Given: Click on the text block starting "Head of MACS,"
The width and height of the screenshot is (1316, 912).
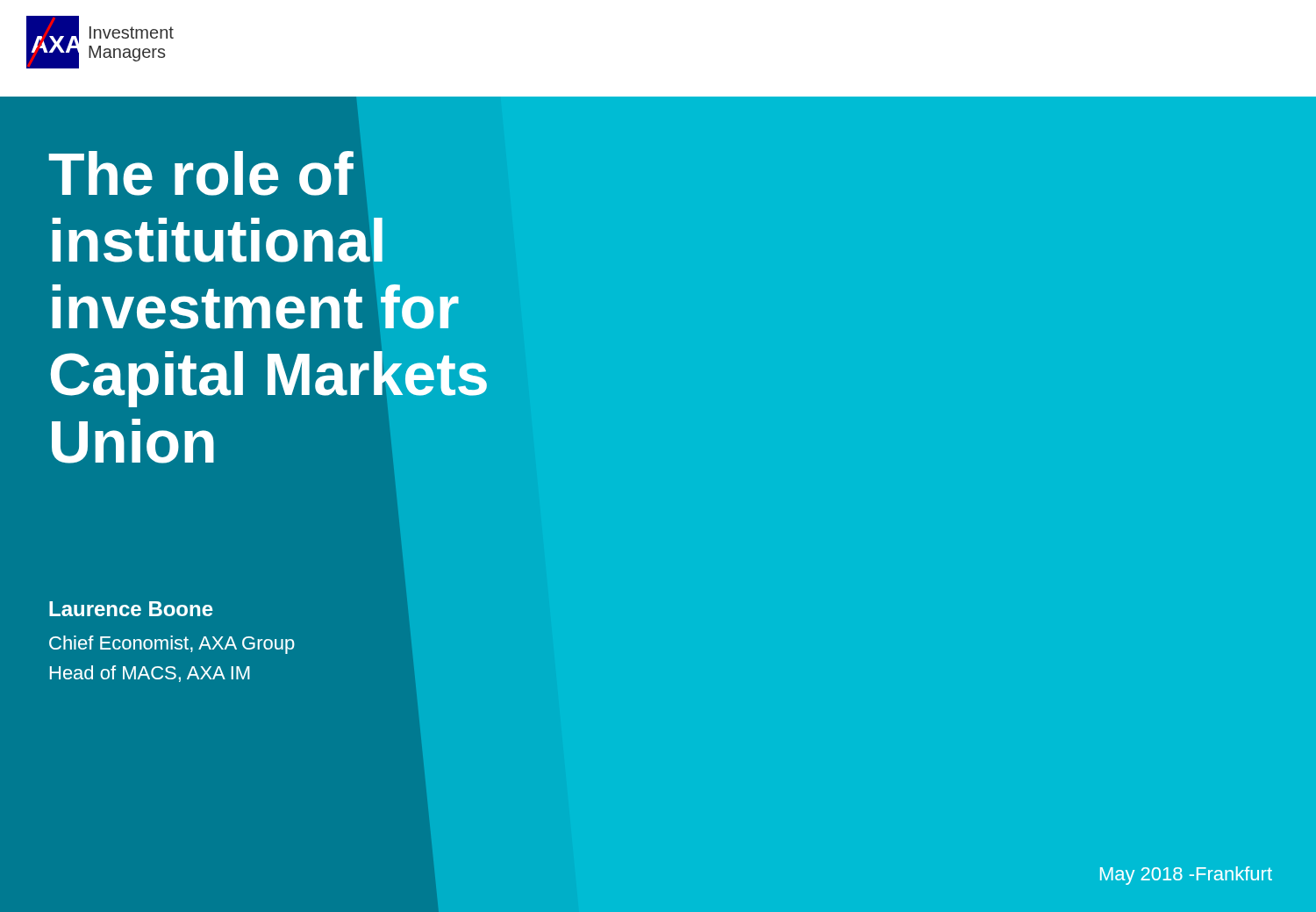Looking at the screenshot, I should coord(150,673).
